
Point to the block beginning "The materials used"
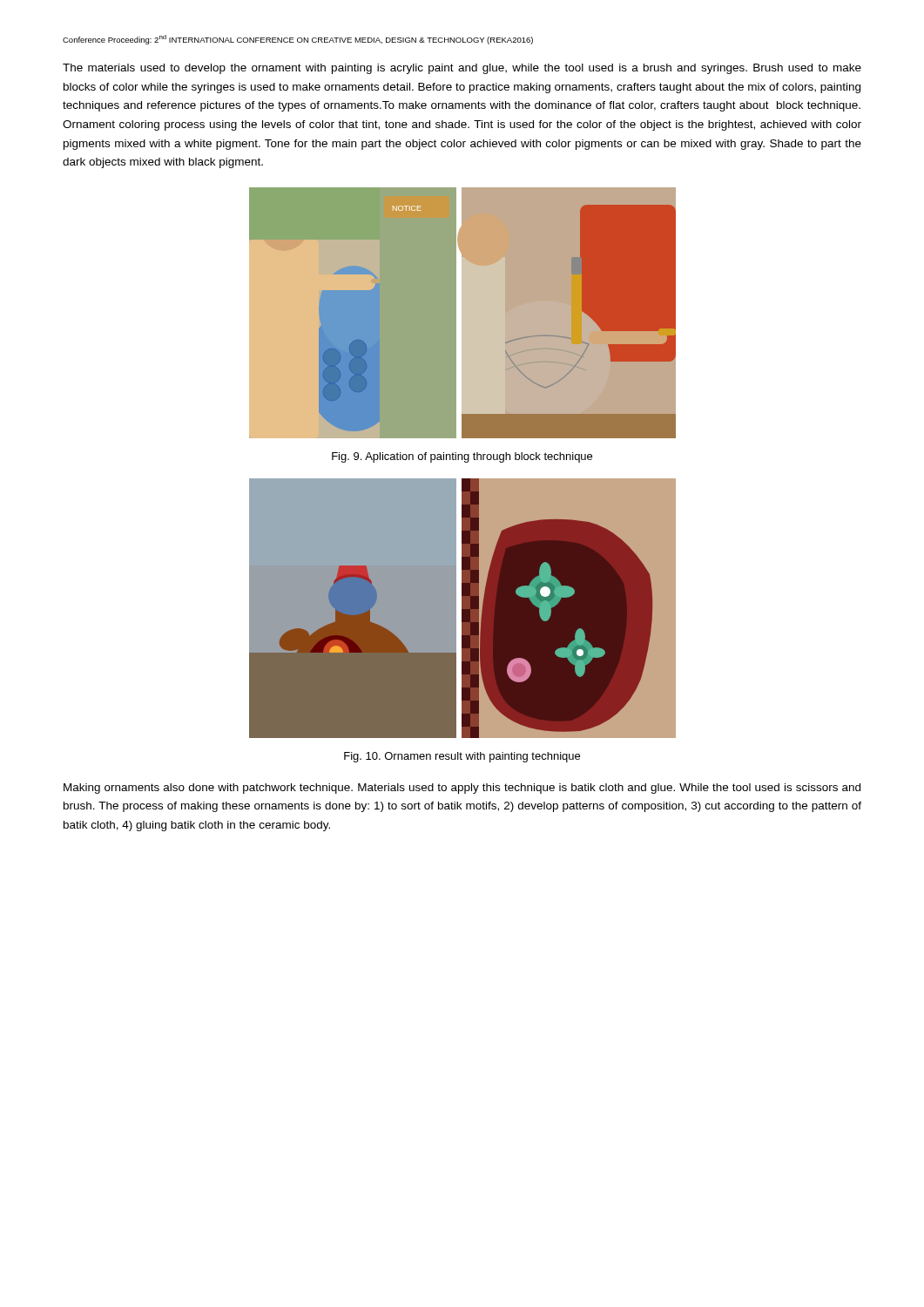pyautogui.click(x=462, y=115)
